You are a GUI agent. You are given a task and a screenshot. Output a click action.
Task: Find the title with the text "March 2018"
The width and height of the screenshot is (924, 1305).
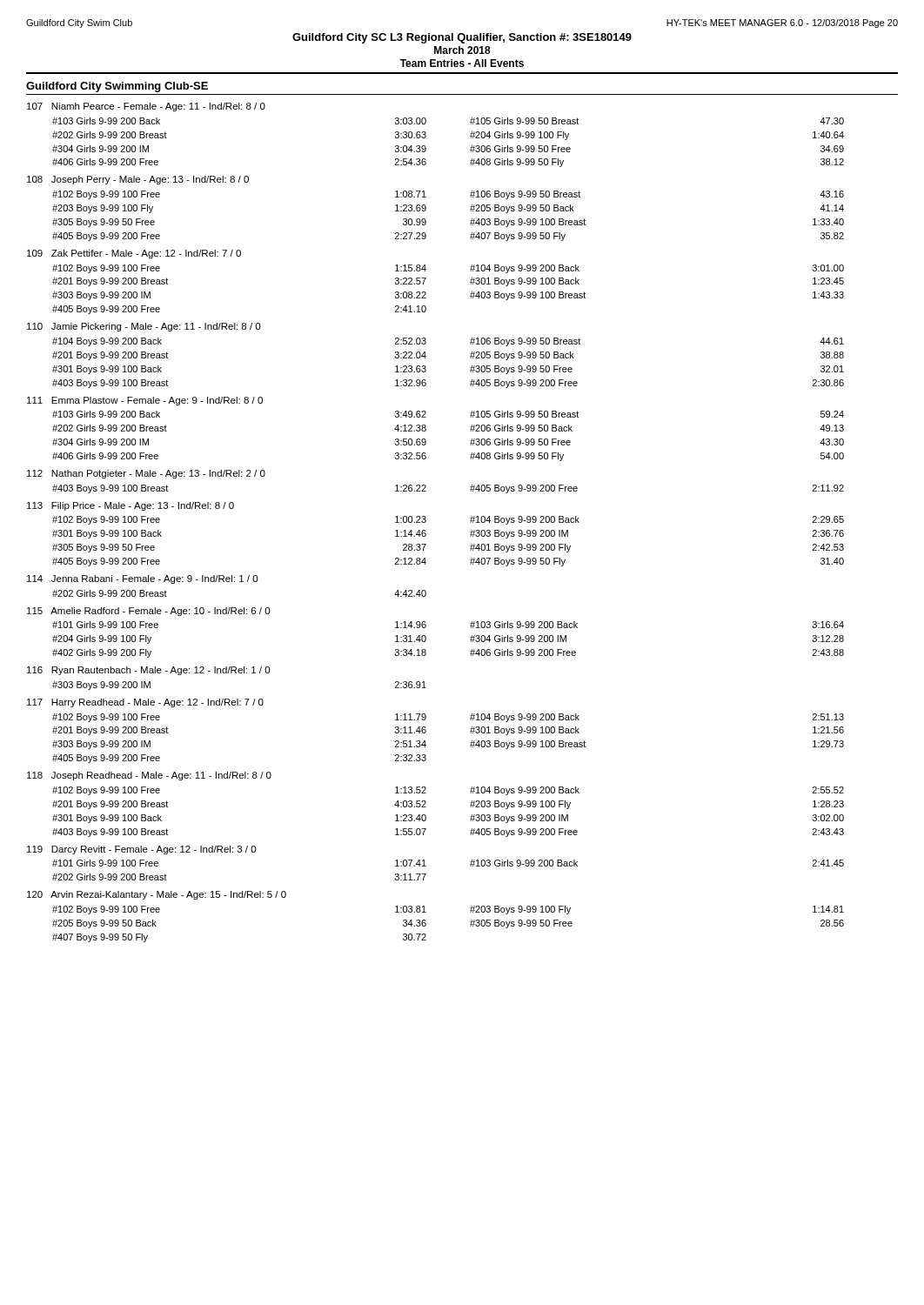coord(462,50)
